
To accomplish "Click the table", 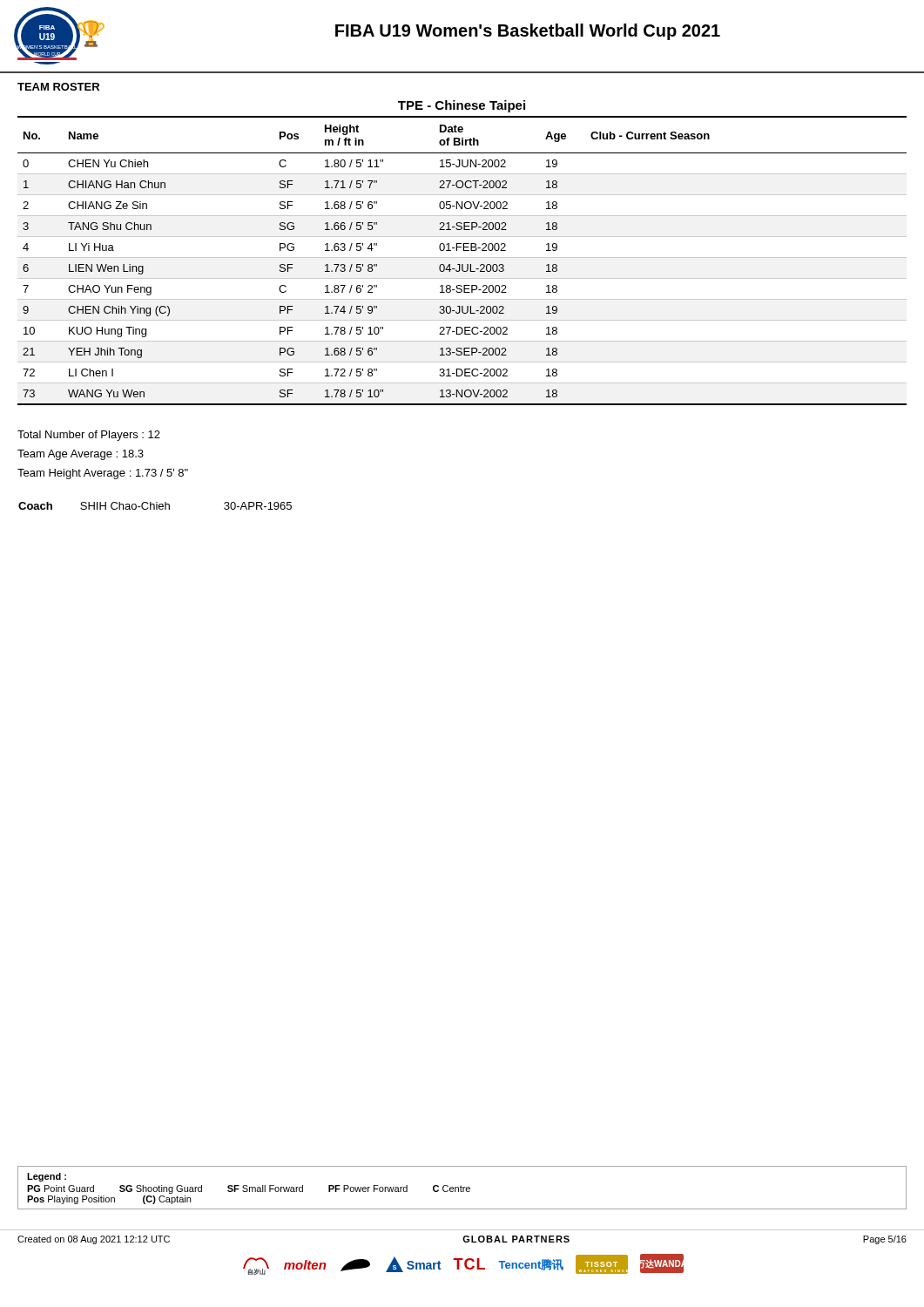I will [x=462, y=251].
